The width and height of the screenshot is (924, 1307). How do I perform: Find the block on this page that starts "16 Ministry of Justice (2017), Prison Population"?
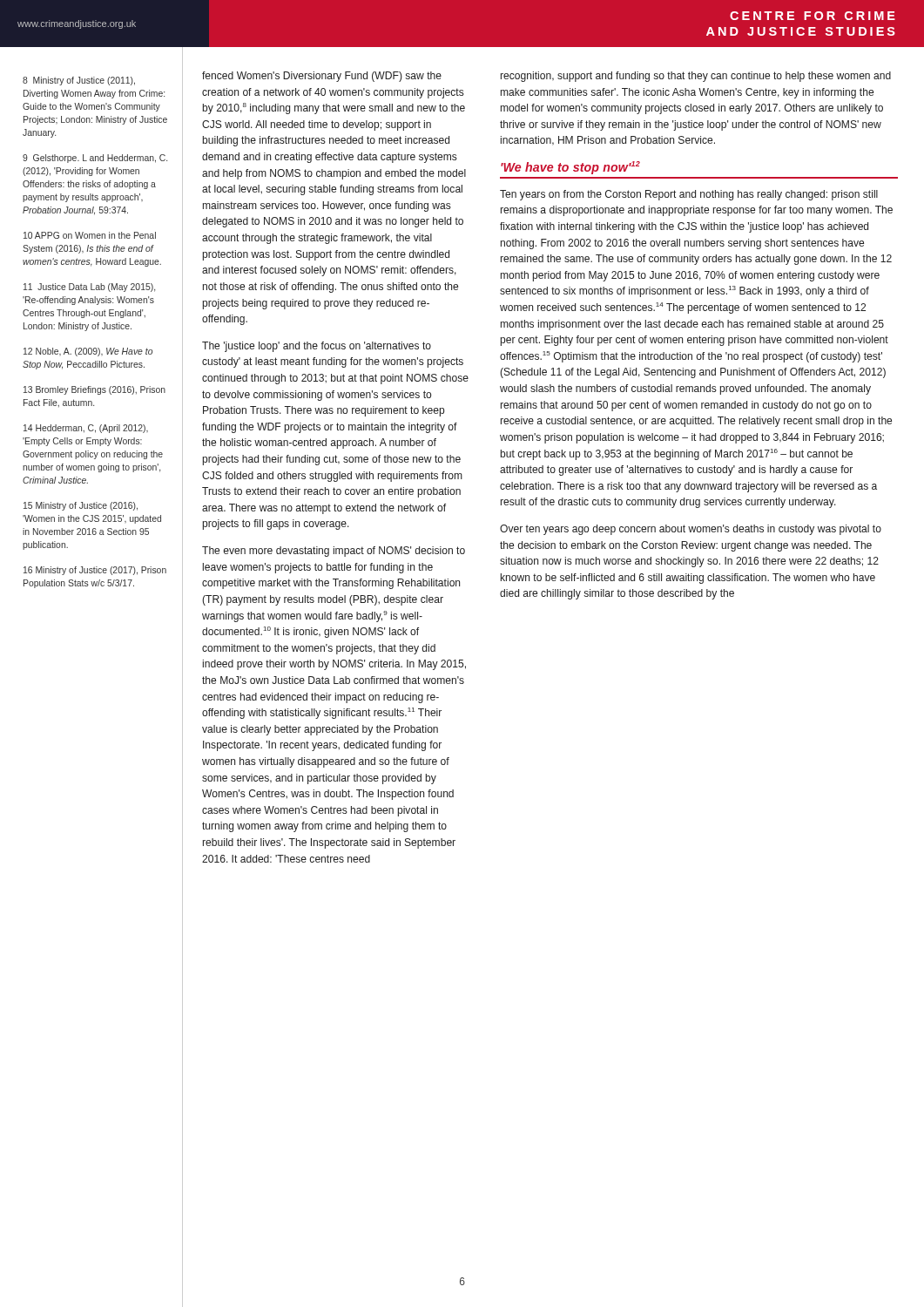point(95,576)
